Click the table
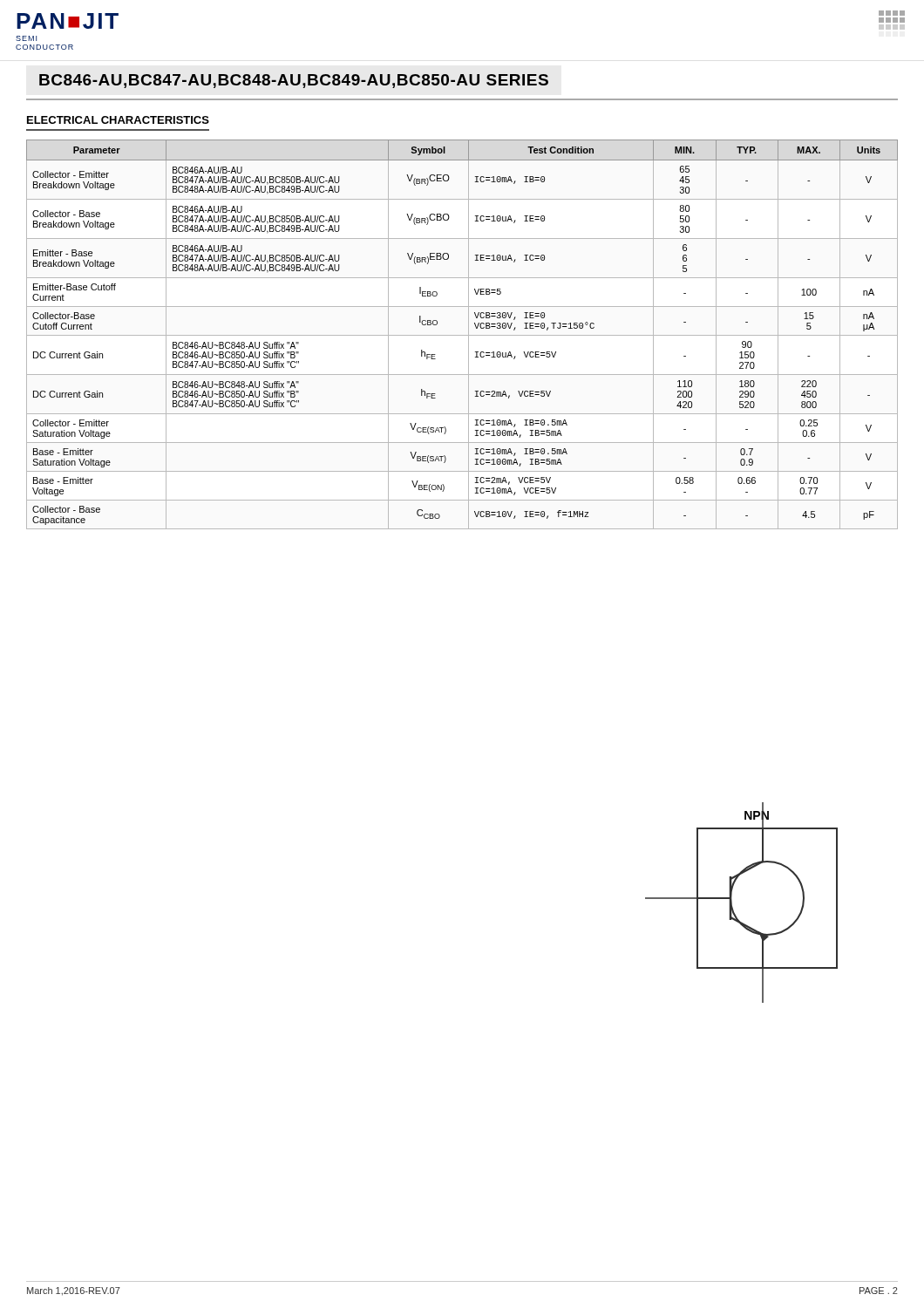The image size is (924, 1308). pos(462,334)
